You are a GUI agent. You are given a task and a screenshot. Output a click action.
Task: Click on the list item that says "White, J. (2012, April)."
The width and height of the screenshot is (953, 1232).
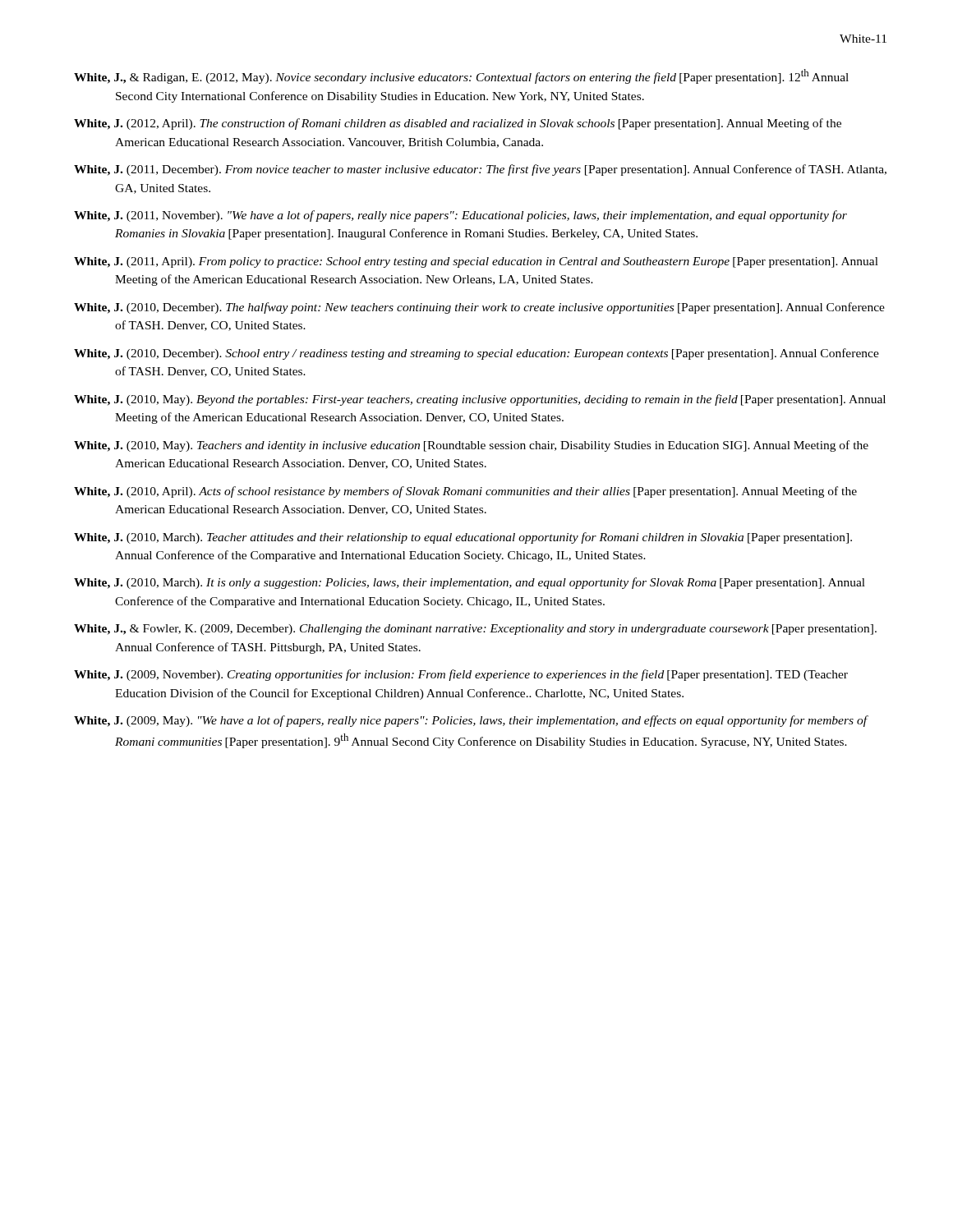tap(458, 132)
